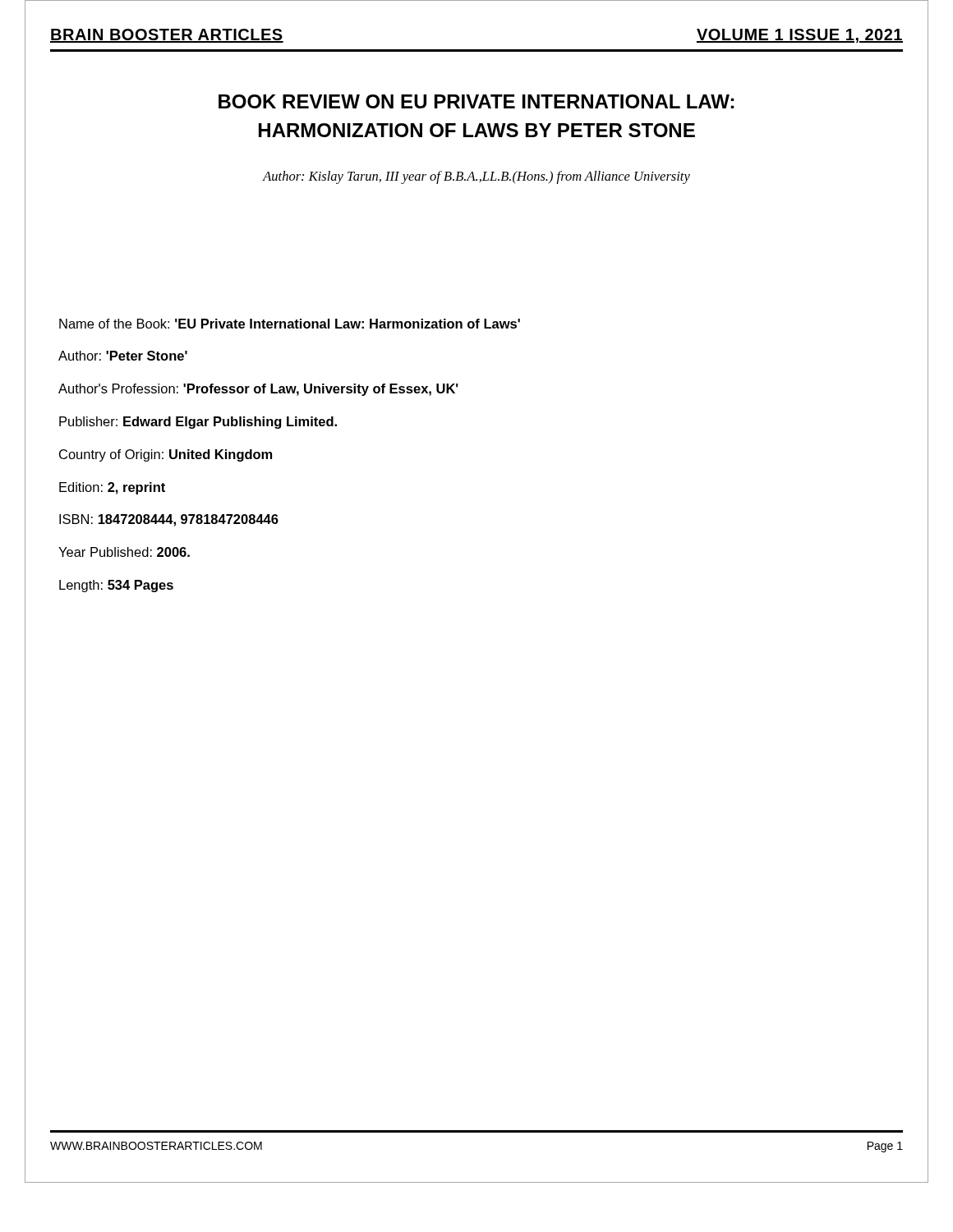Where is the title that starts "BOOK REVIEW ON EU PRIVATE INTERNATIONAL"?
Image resolution: width=953 pixels, height=1232 pixels.
tap(476, 116)
